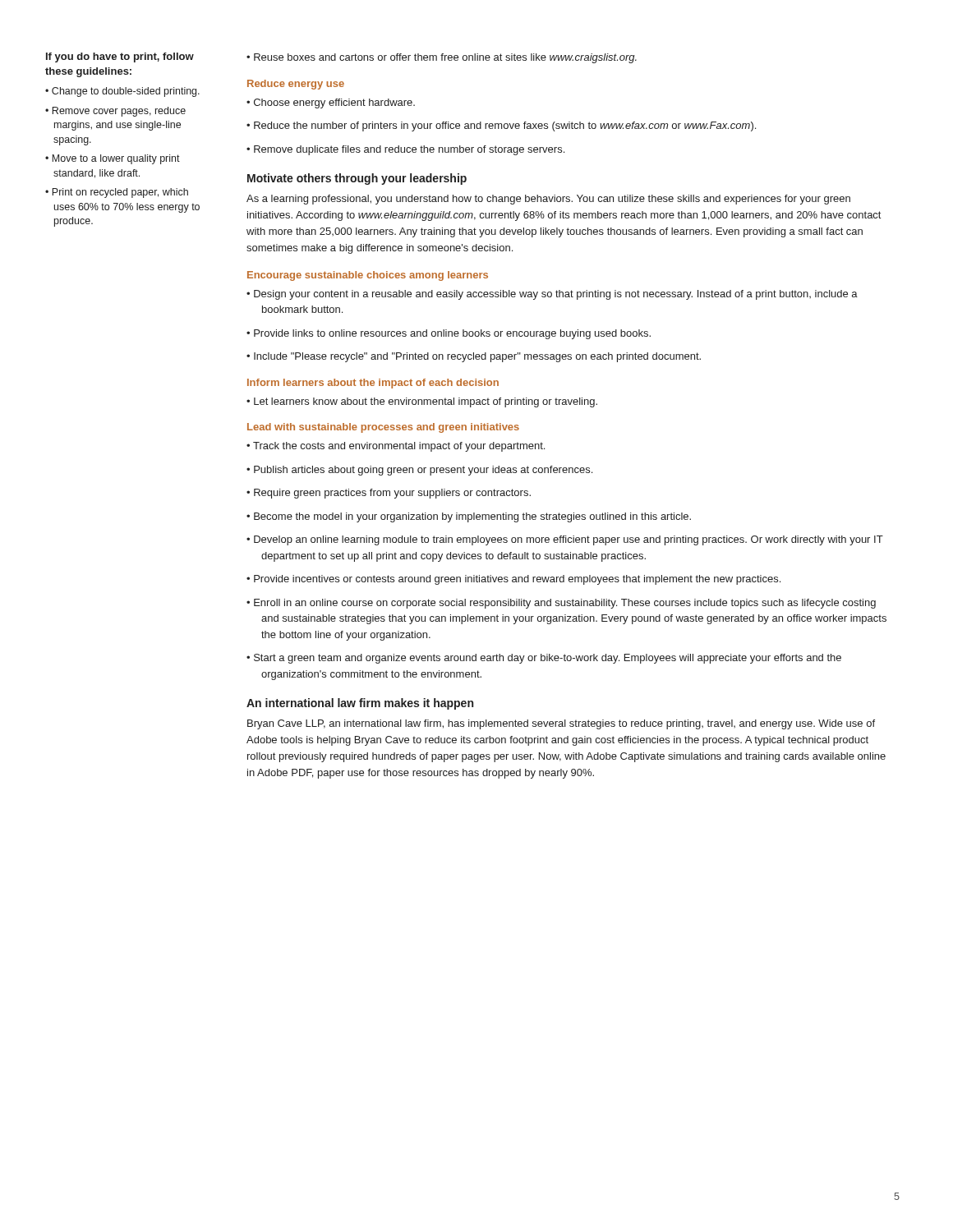The image size is (953, 1232).
Task: Click on the list item that reads "Move to a lower quality print"
Action: point(116,166)
